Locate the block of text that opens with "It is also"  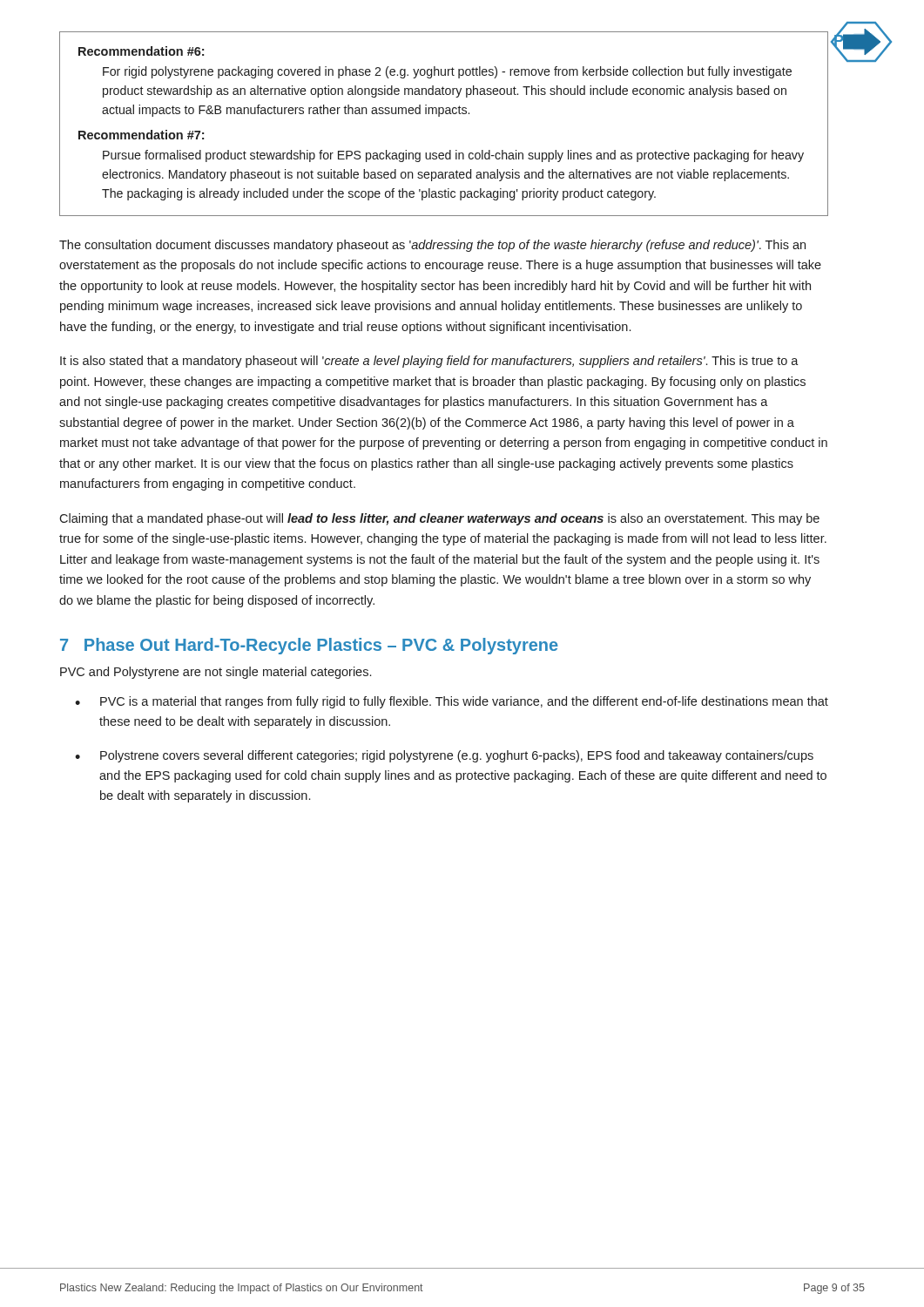(444, 422)
